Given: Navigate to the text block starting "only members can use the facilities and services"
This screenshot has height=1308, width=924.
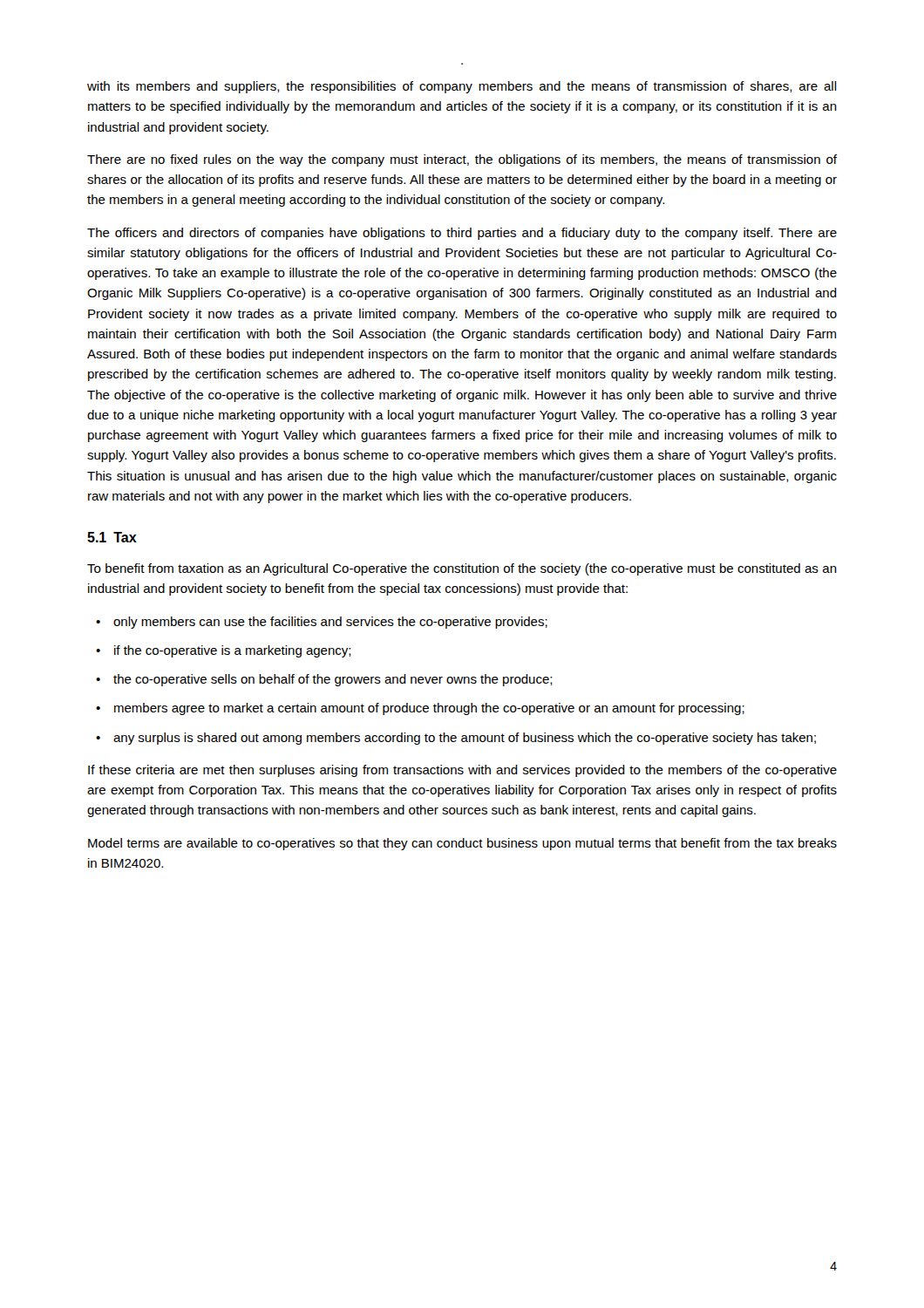Looking at the screenshot, I should [331, 621].
